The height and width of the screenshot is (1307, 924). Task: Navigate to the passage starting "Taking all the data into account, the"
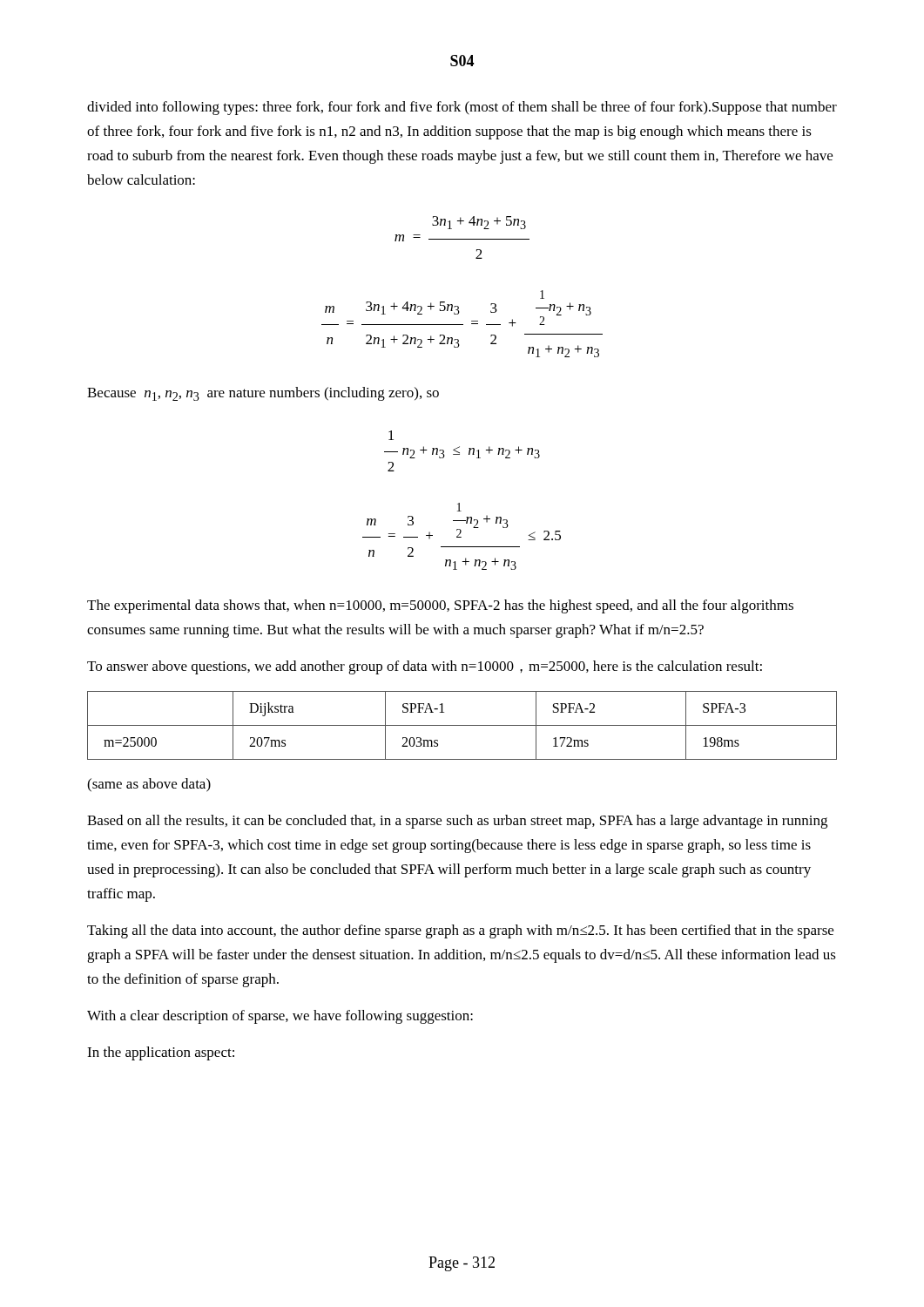[462, 955]
